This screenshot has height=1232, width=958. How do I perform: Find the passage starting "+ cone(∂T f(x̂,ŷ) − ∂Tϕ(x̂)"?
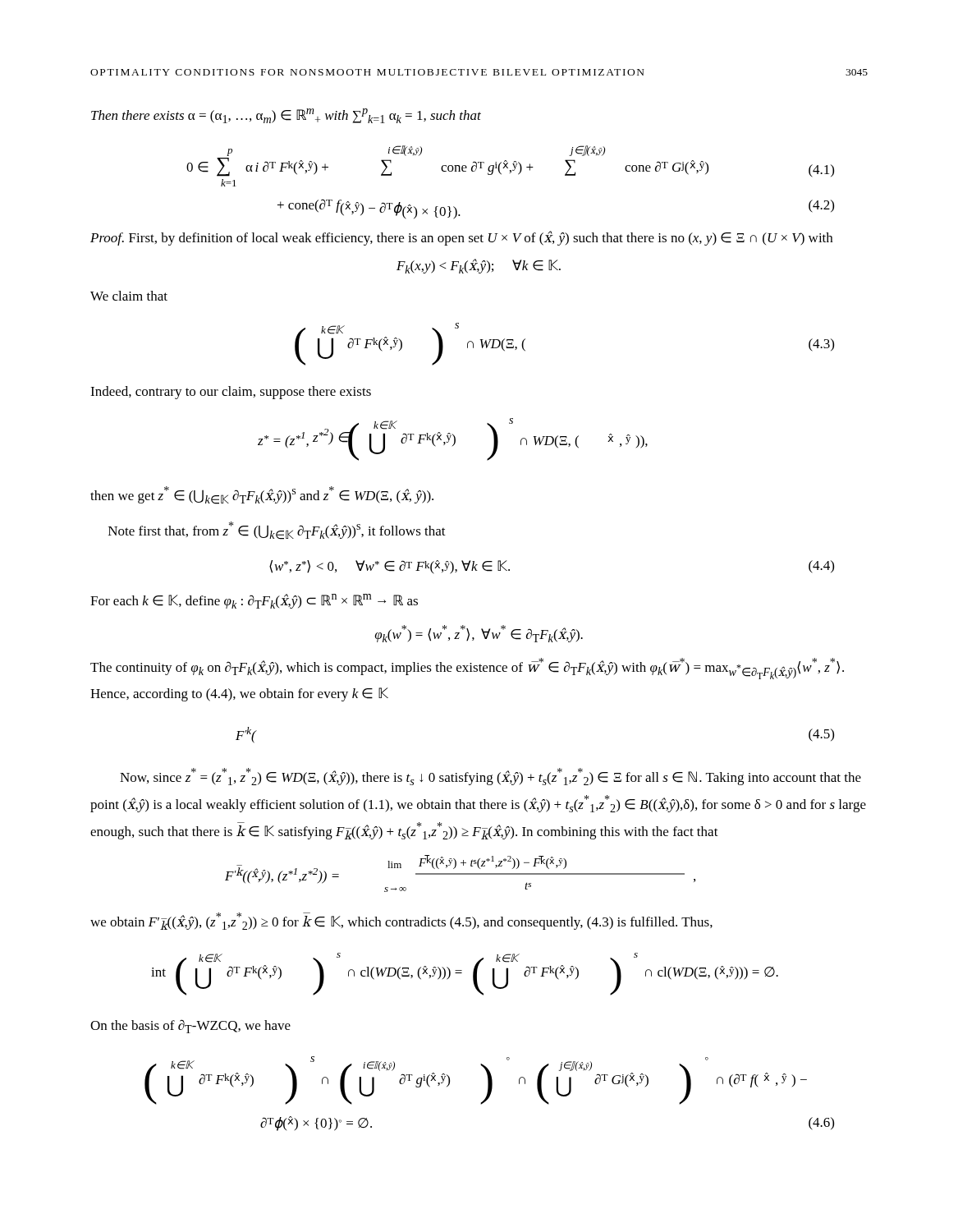[x=362, y=209]
